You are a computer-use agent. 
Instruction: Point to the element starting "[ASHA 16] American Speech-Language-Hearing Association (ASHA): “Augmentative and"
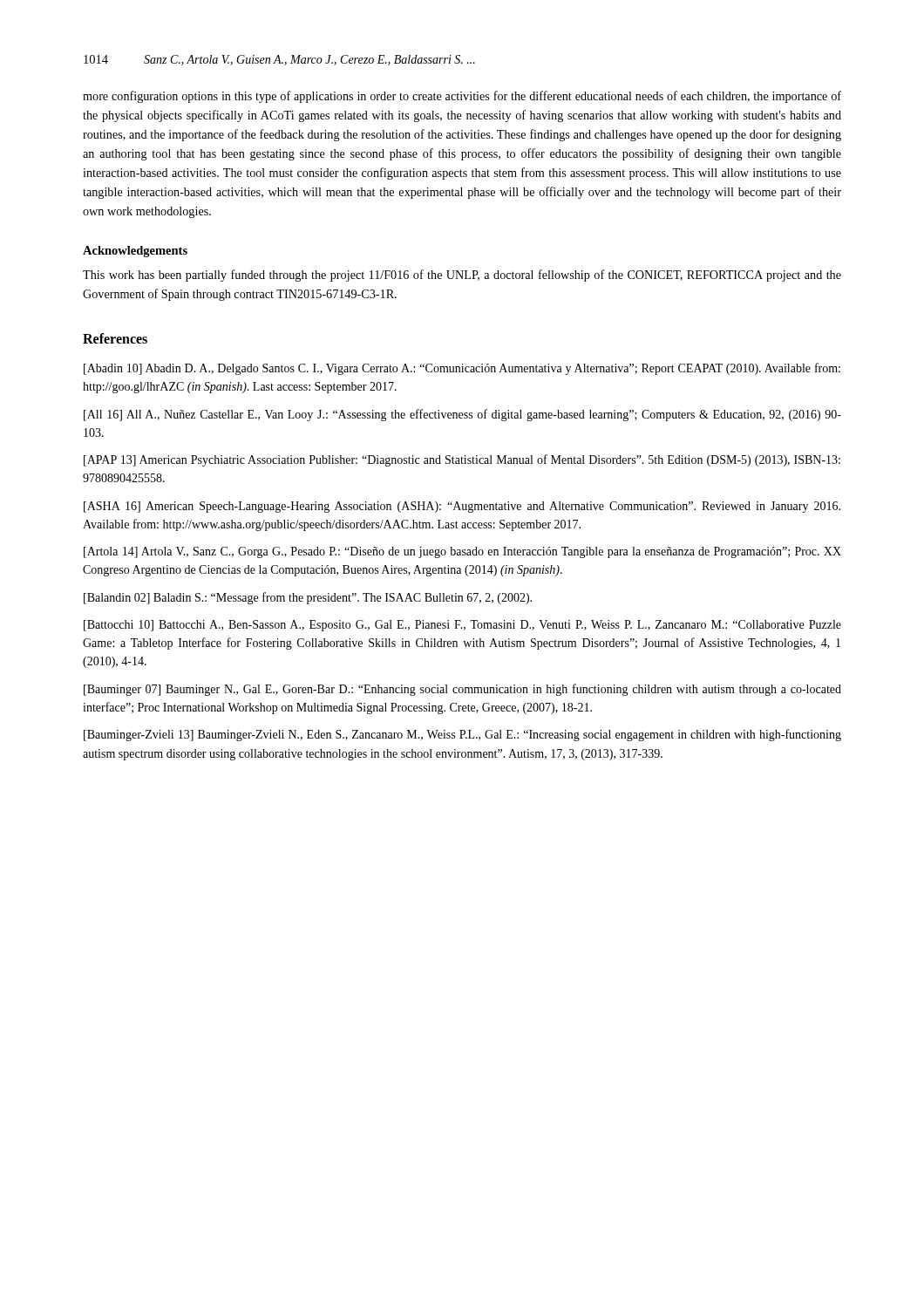tap(462, 515)
